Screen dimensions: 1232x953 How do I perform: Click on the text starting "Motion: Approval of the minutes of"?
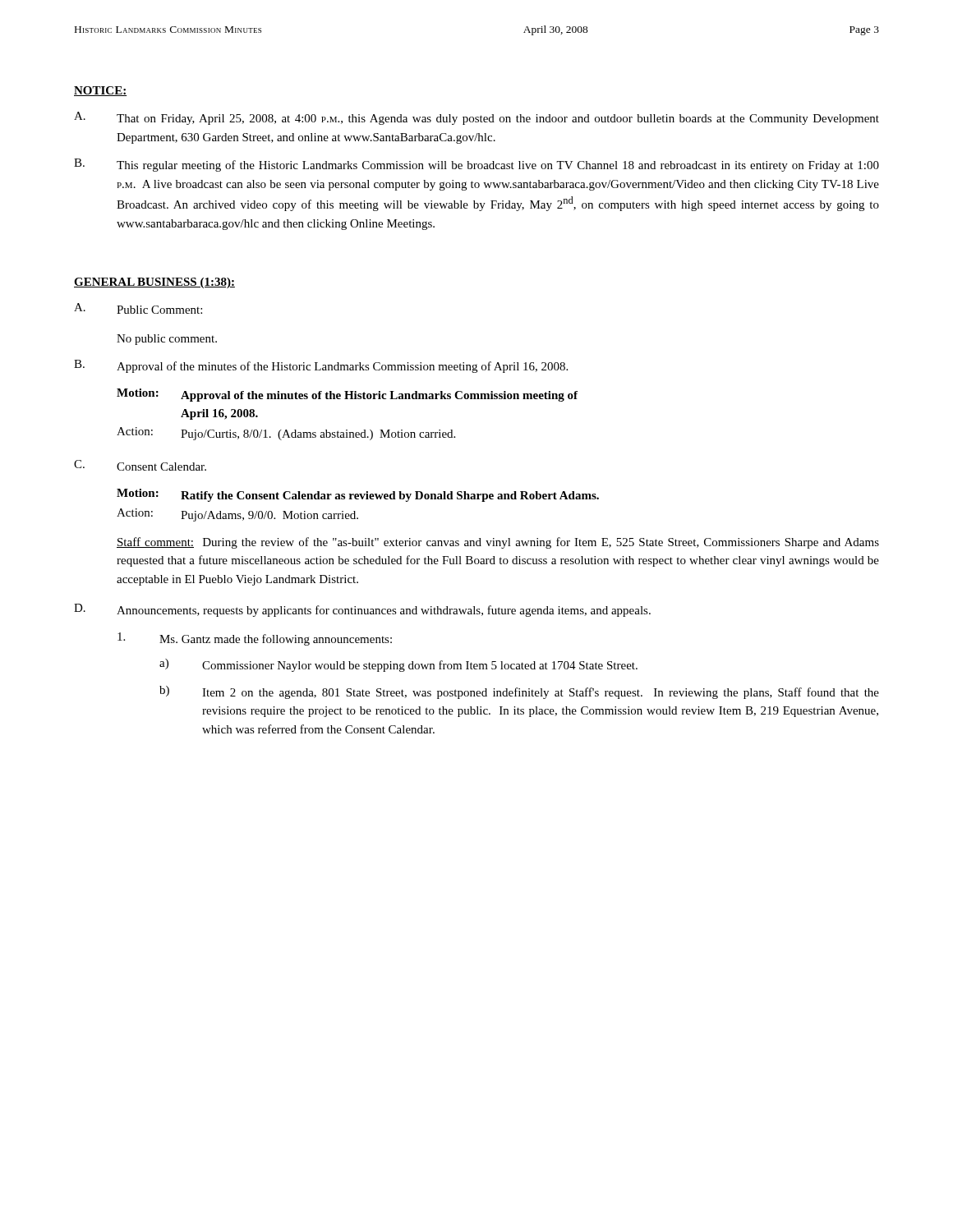(x=347, y=395)
